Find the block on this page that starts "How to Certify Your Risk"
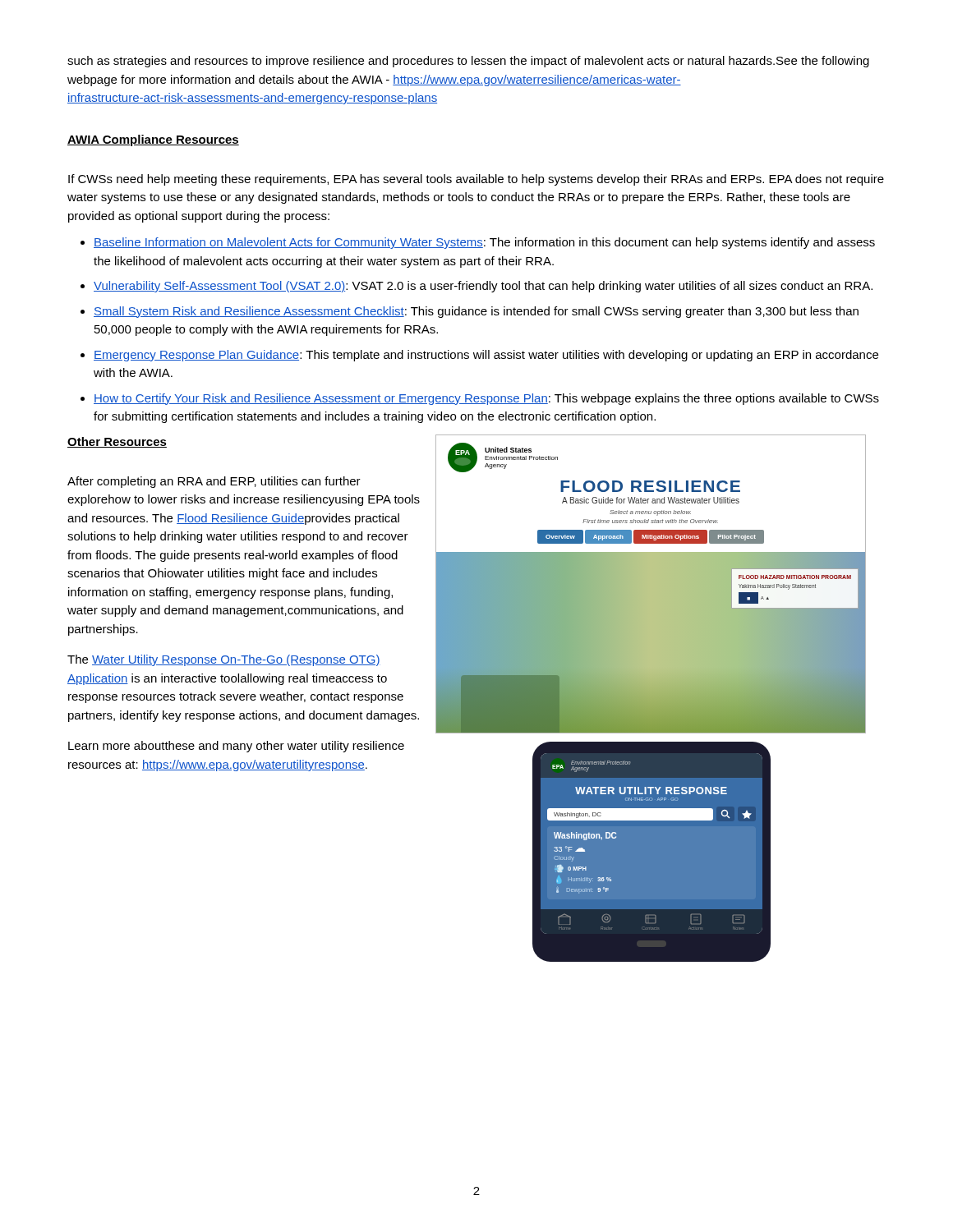953x1232 pixels. (486, 407)
